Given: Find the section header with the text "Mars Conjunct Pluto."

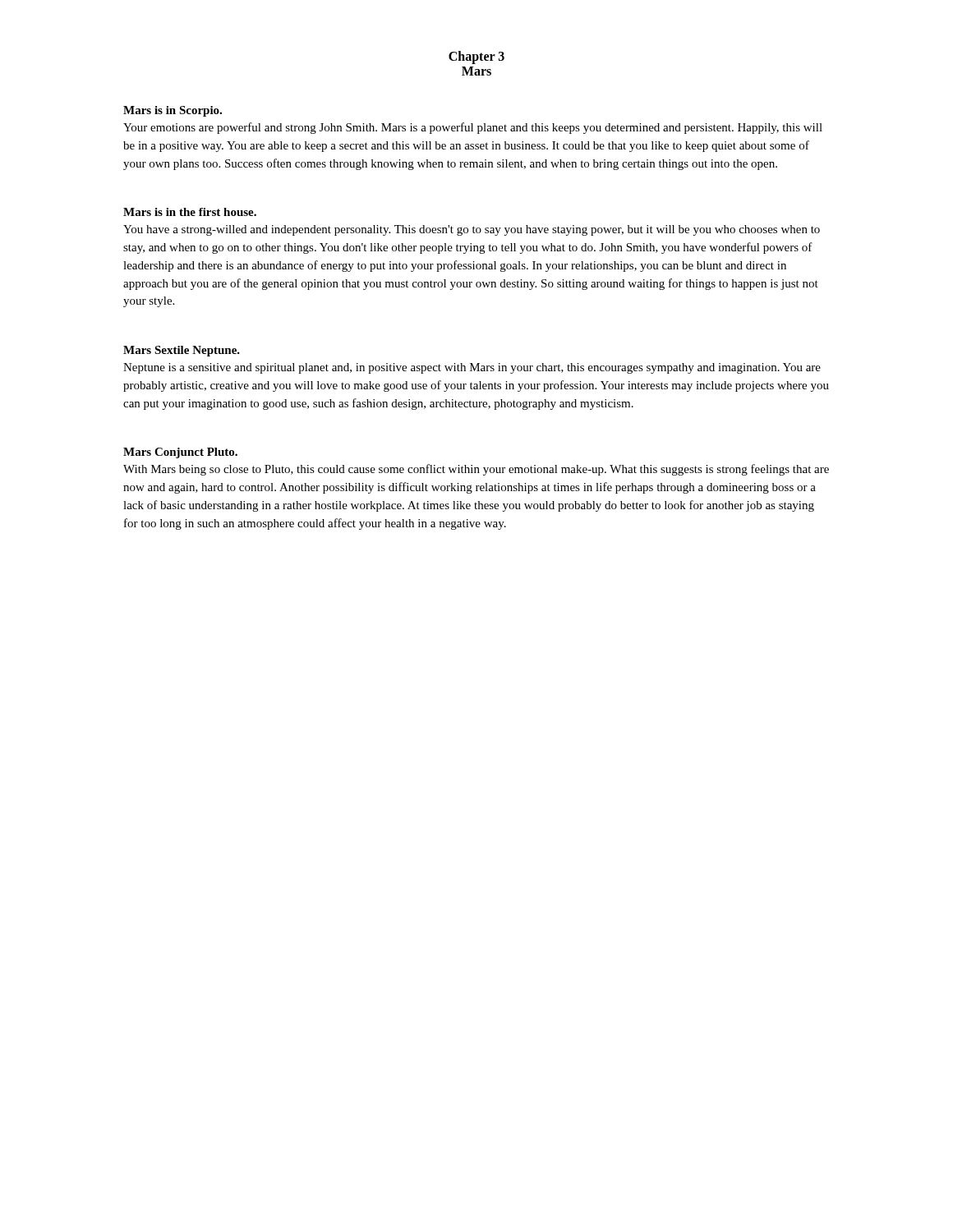Looking at the screenshot, I should 181,452.
